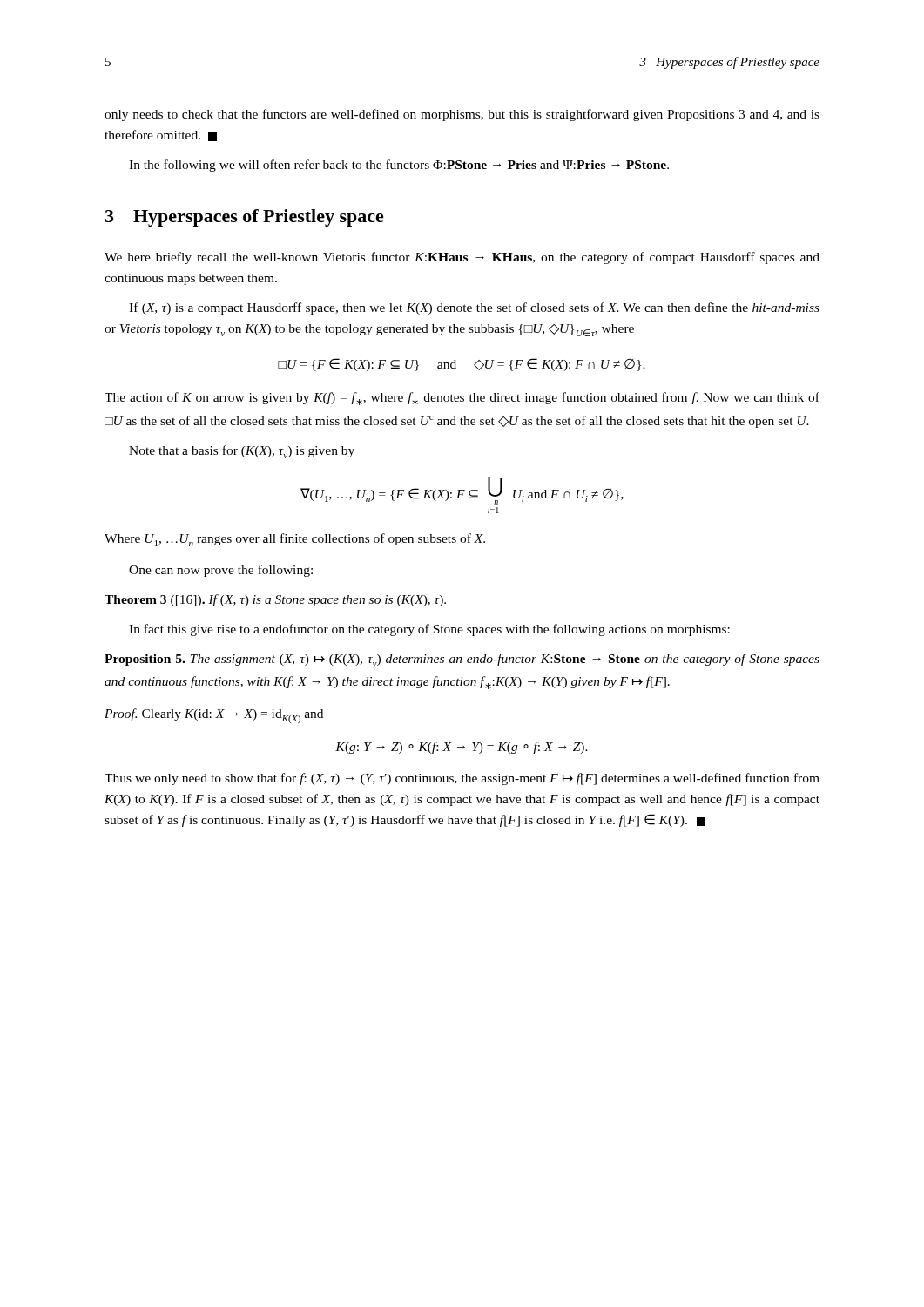Find the region starting "Theorem 3 ([16])."
This screenshot has width=924, height=1307.
pos(276,599)
